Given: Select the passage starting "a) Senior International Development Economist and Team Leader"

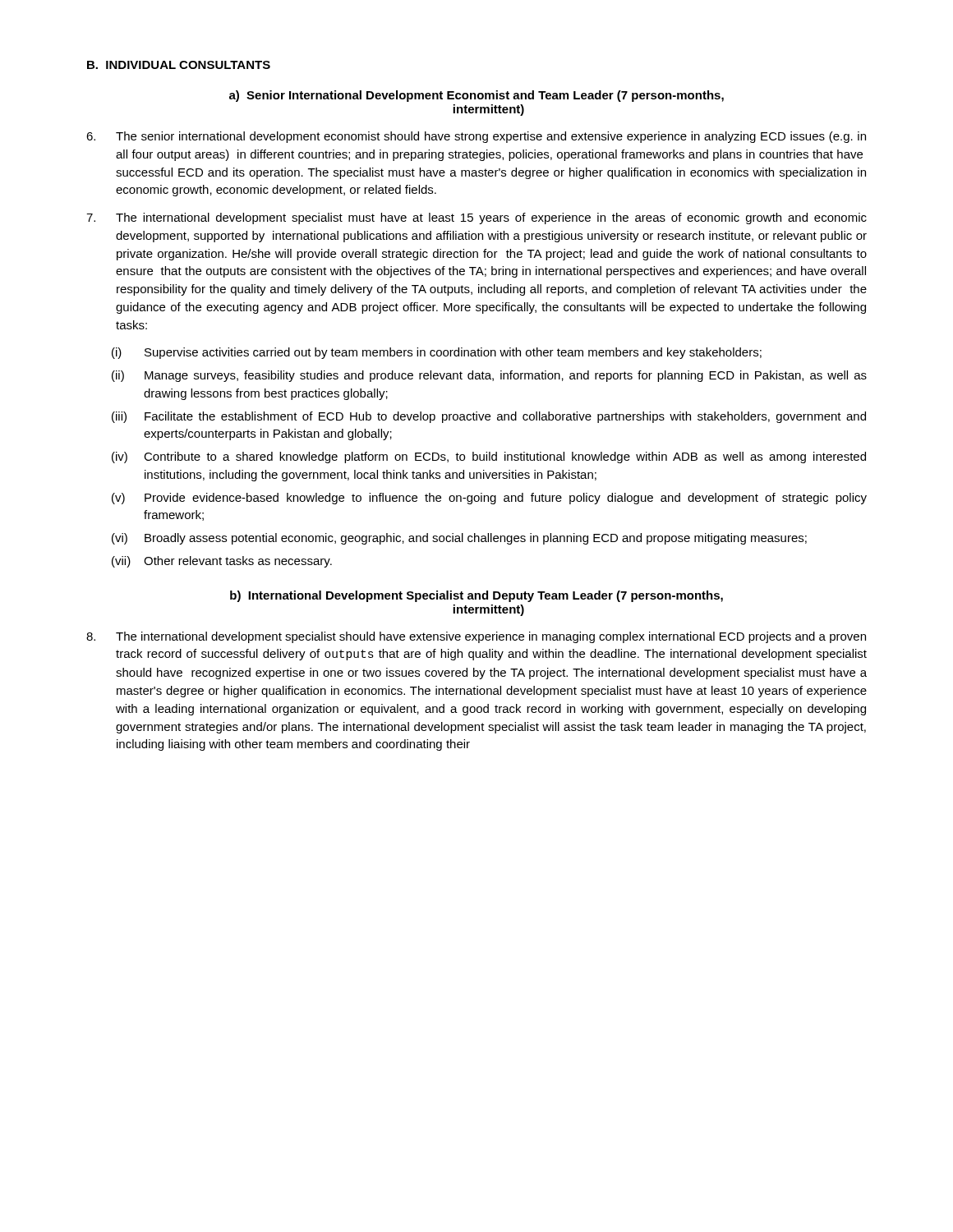Looking at the screenshot, I should (476, 102).
